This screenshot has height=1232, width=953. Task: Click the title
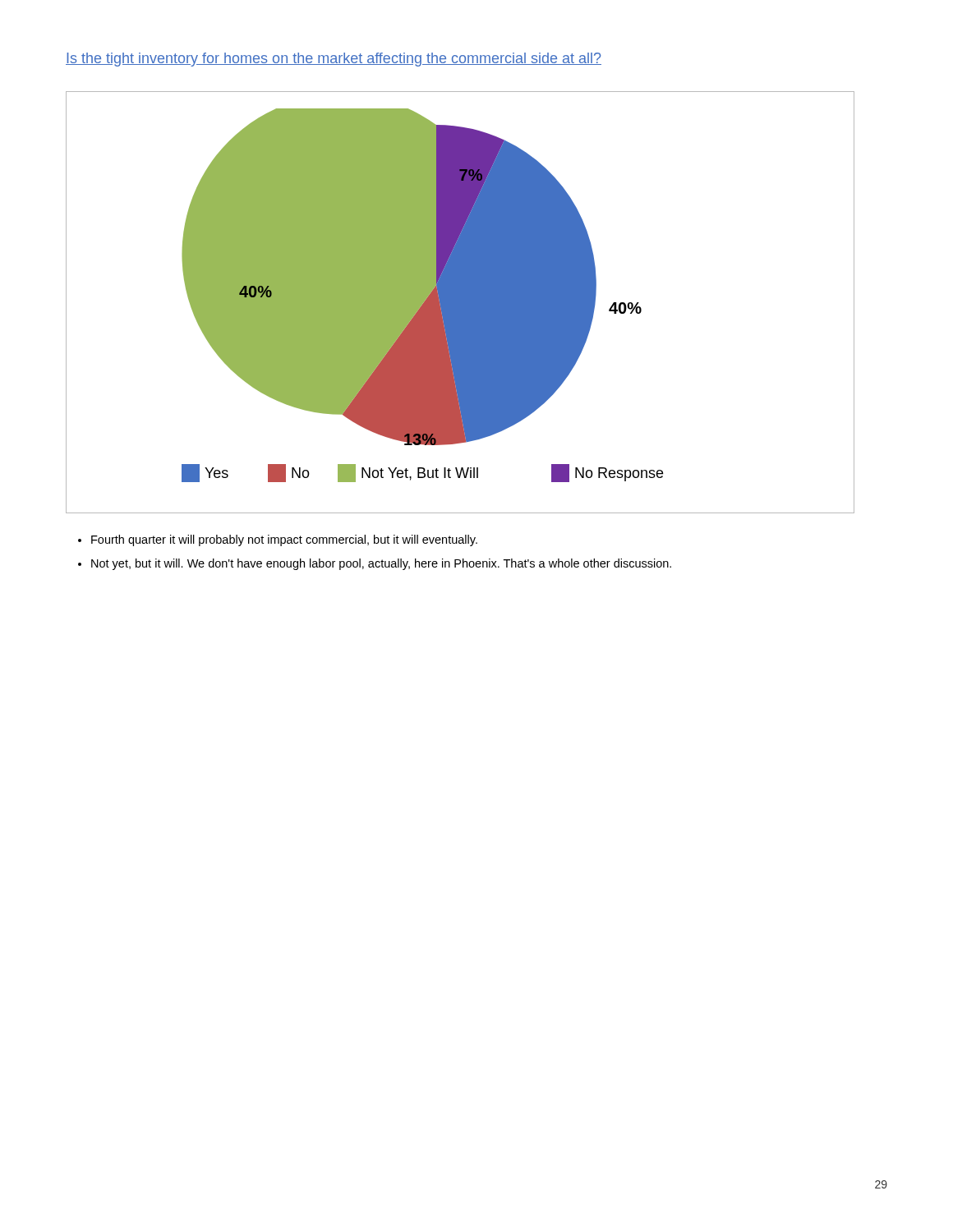[334, 59]
